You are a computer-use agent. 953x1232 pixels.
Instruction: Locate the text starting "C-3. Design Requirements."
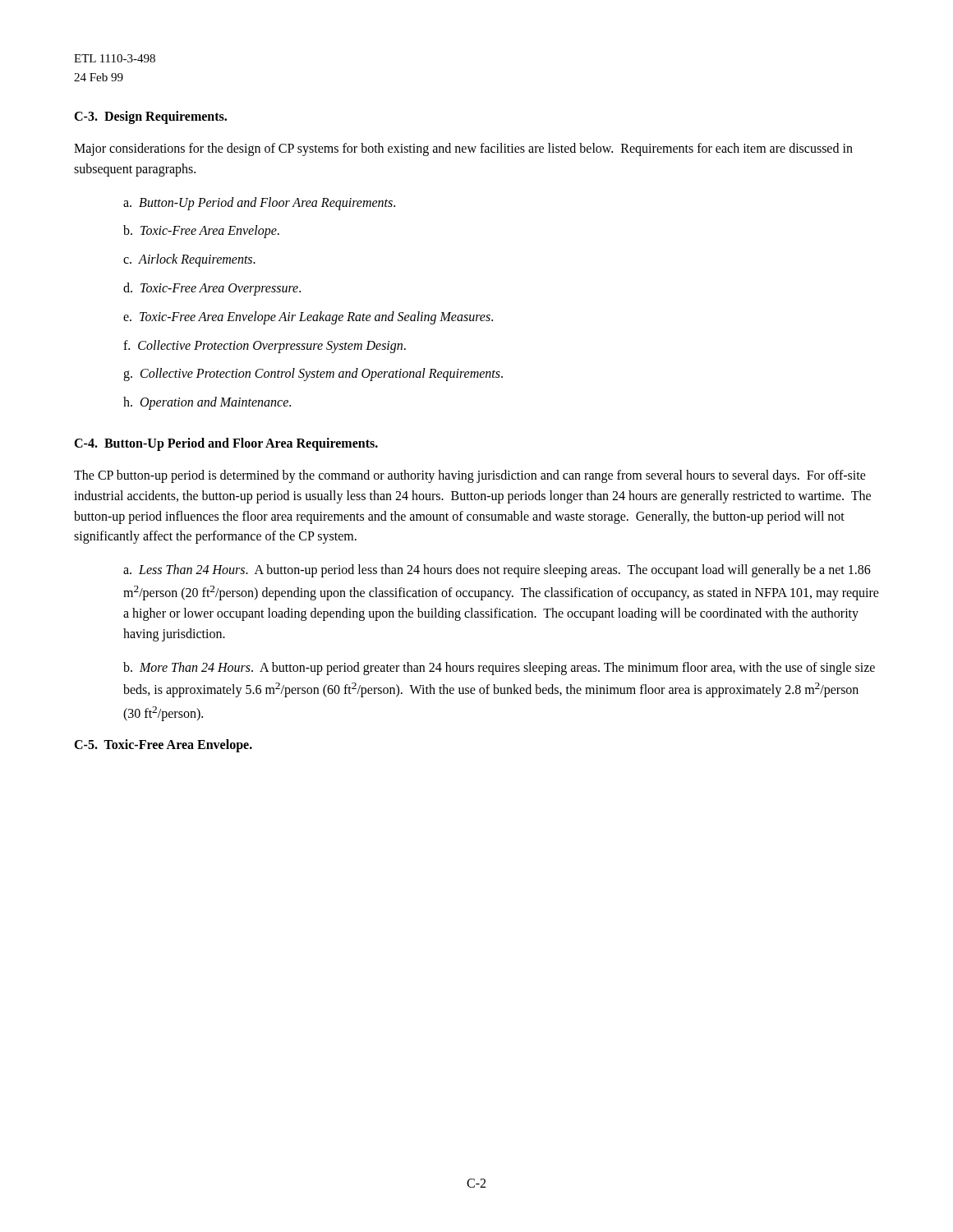151,116
